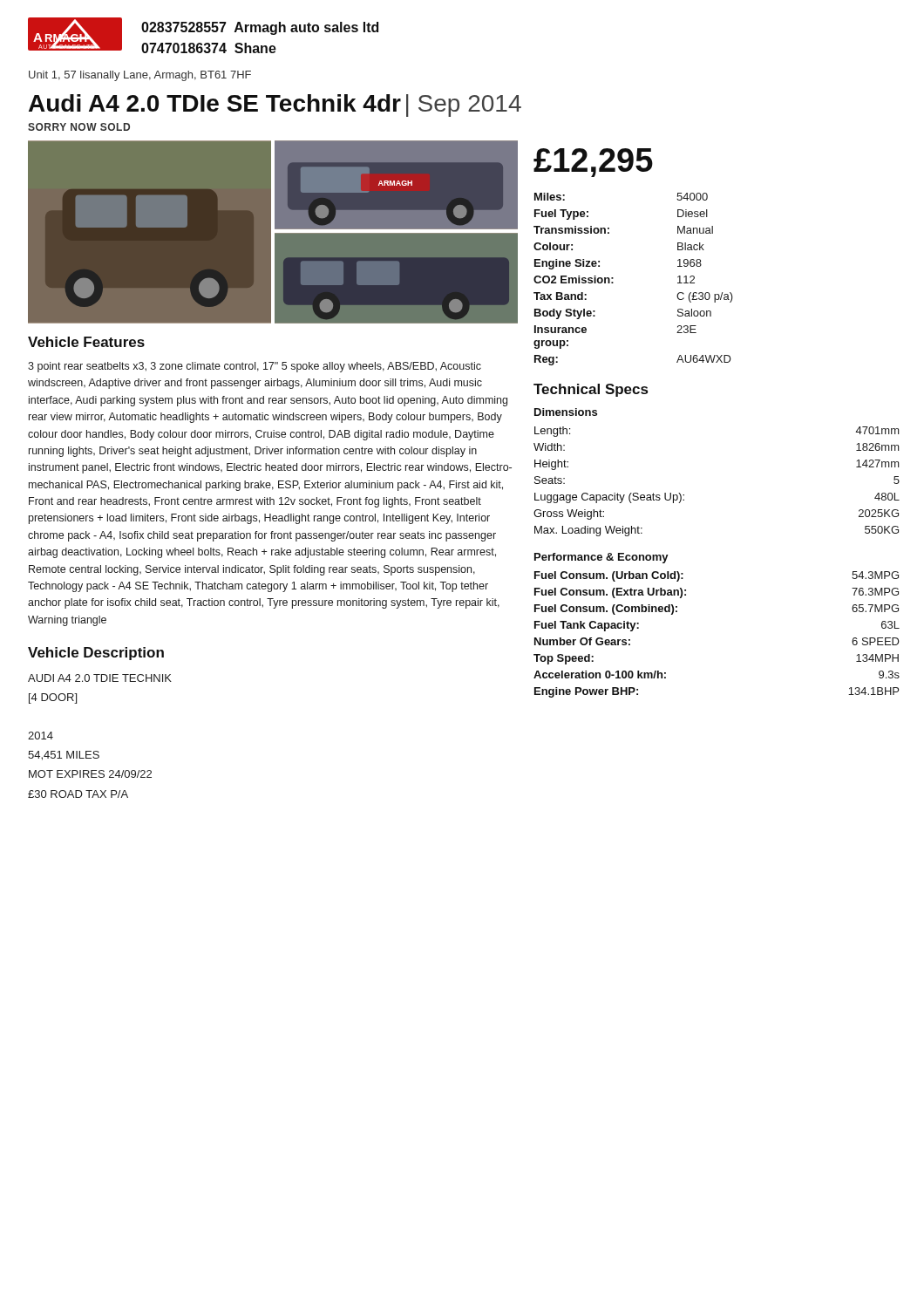Image resolution: width=924 pixels, height=1308 pixels.
Task: Locate the title containing "Audi A4 2.0 TDIe"
Action: pyautogui.click(x=275, y=103)
